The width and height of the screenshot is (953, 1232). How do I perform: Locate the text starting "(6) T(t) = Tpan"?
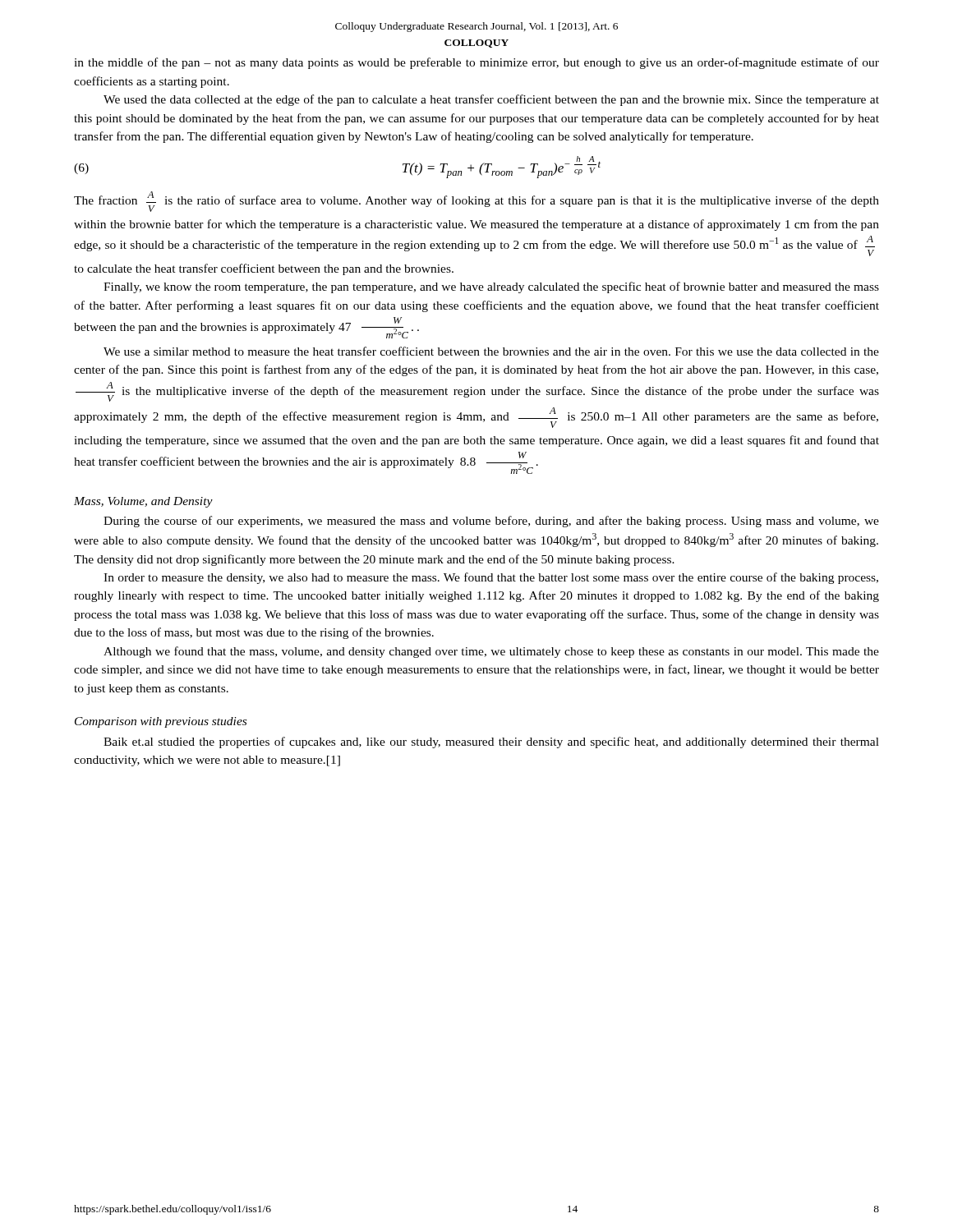[476, 167]
